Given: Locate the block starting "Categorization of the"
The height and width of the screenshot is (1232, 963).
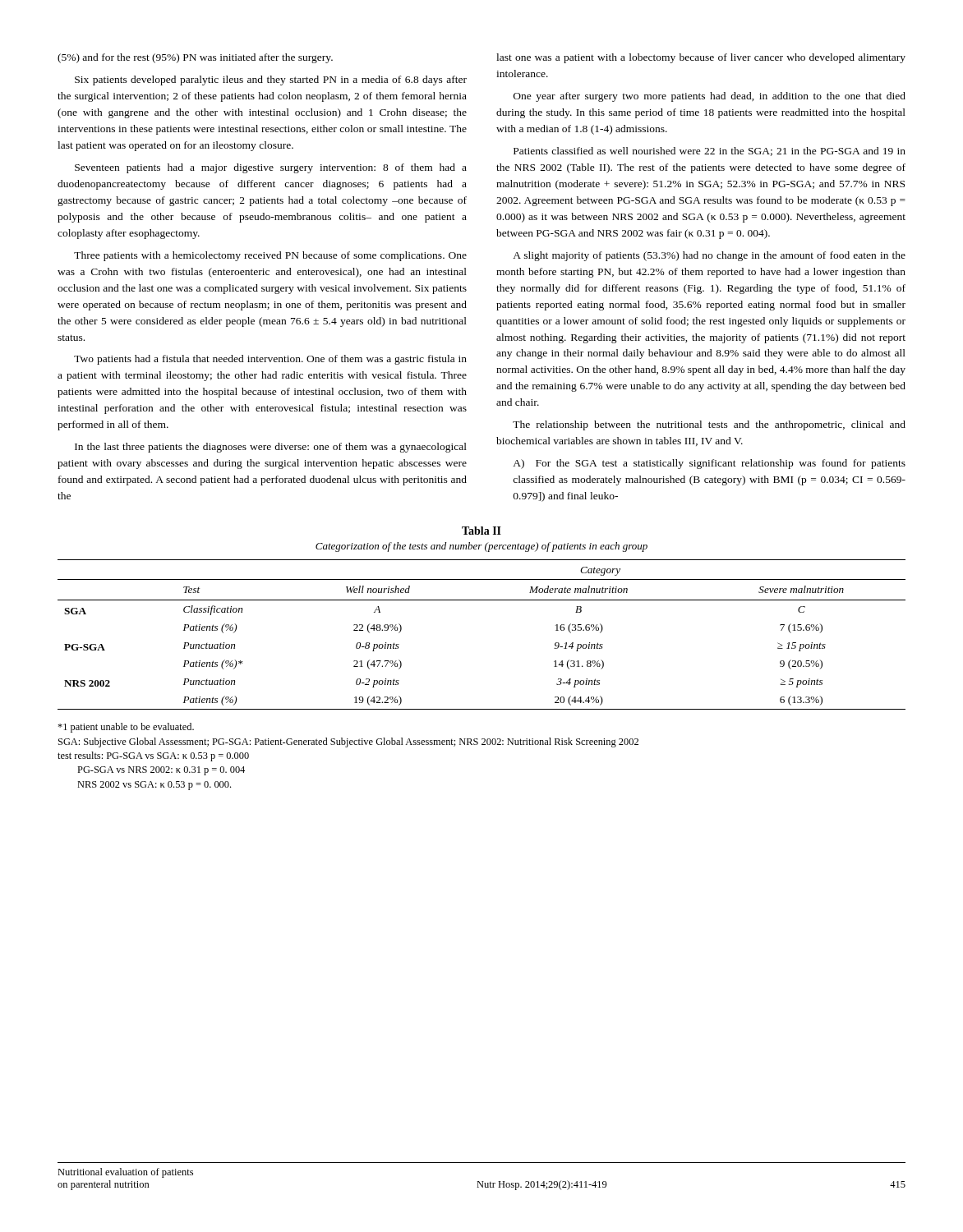Looking at the screenshot, I should (482, 546).
